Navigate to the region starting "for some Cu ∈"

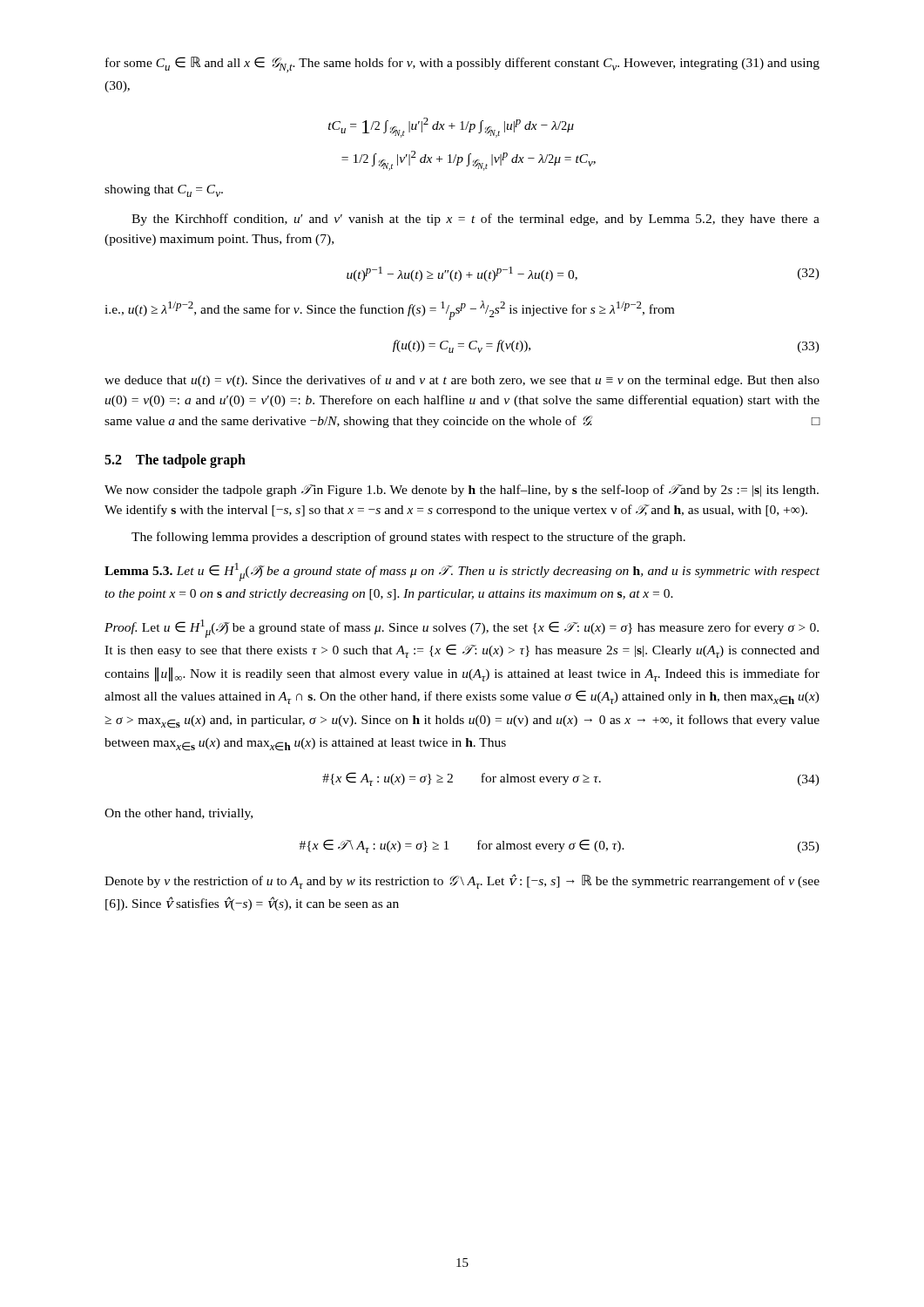(462, 74)
